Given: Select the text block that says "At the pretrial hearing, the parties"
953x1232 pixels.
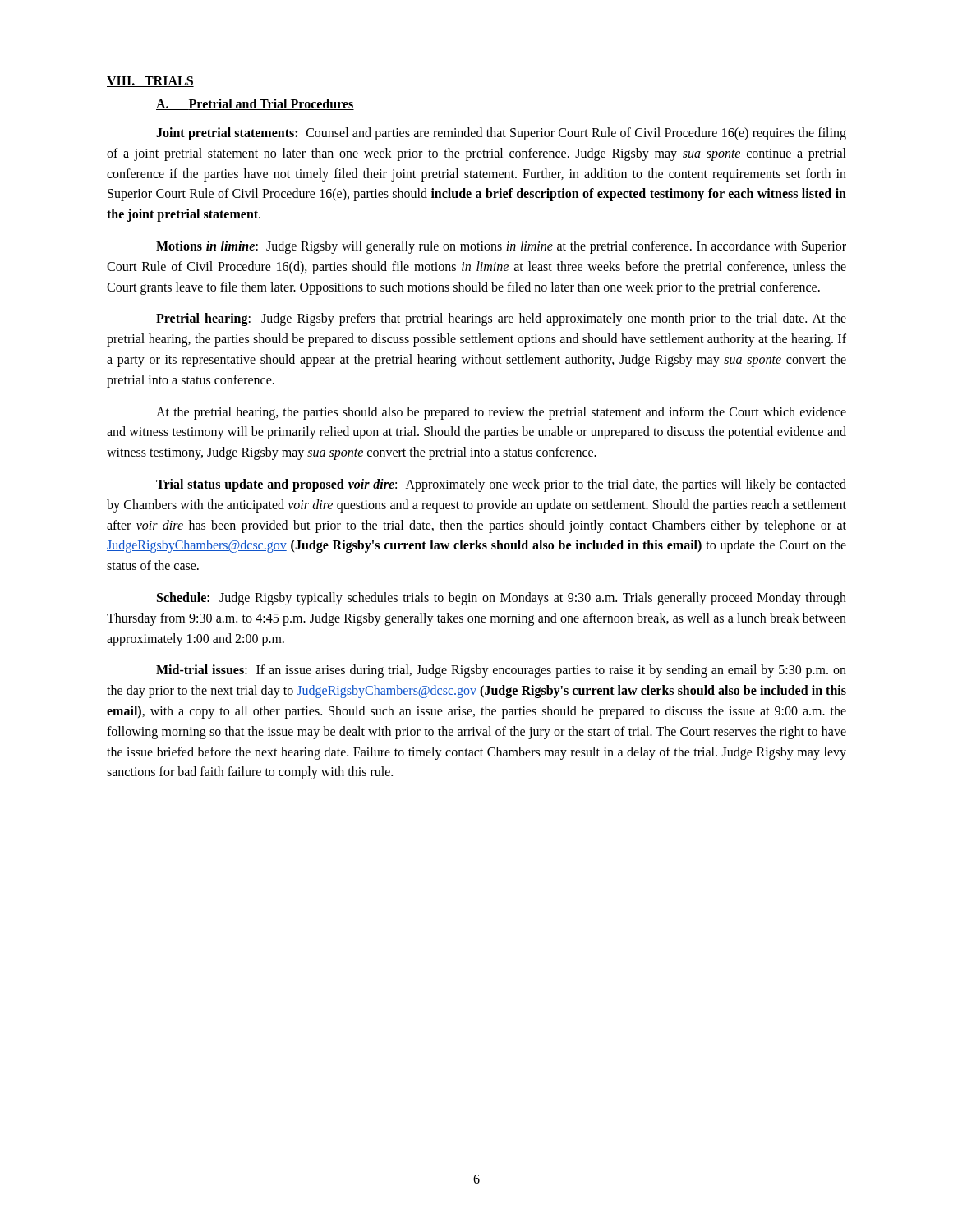Looking at the screenshot, I should tap(476, 432).
